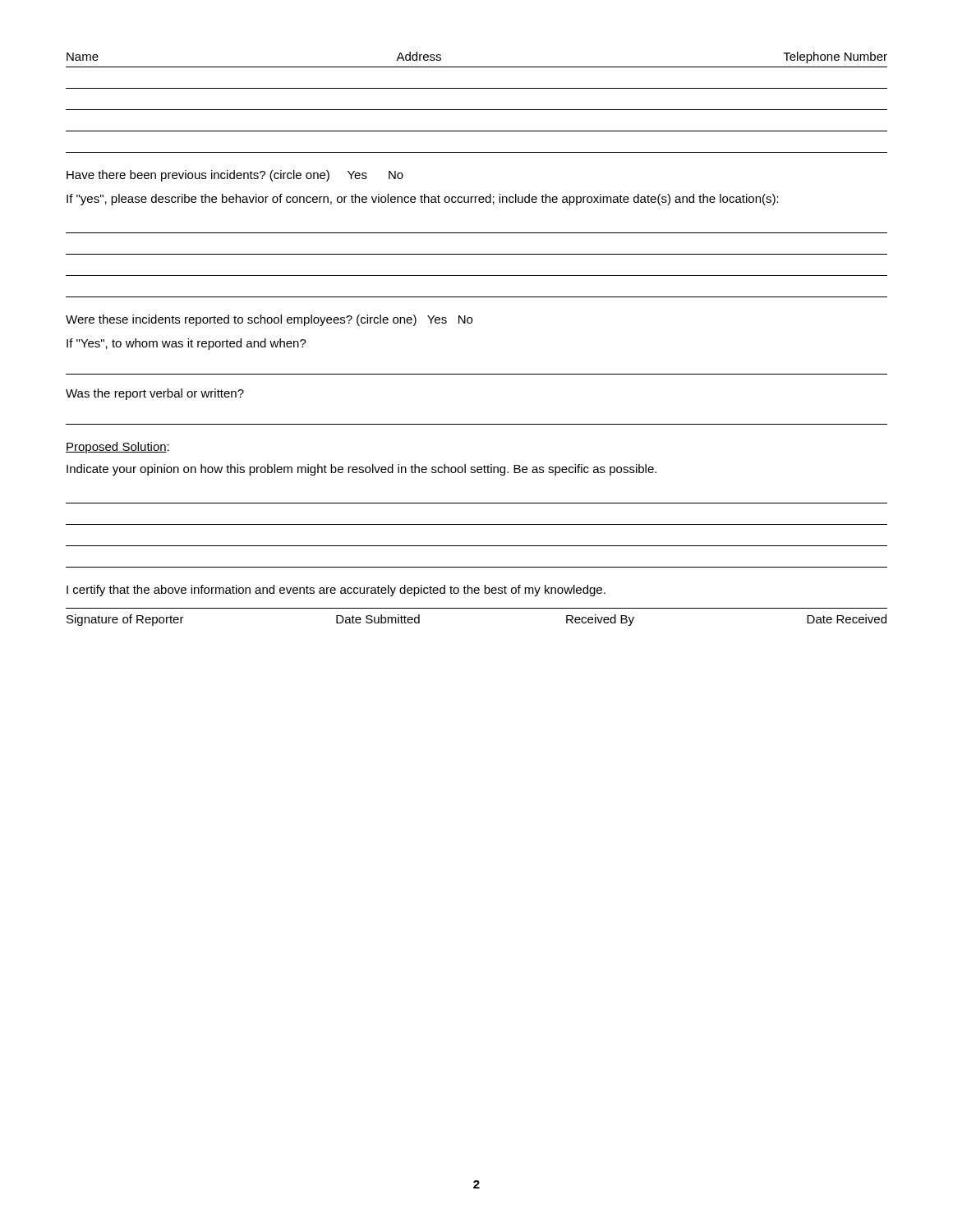Where is the passage that starts "I certify that"?
Screen dimensions: 1232x953
pos(336,589)
